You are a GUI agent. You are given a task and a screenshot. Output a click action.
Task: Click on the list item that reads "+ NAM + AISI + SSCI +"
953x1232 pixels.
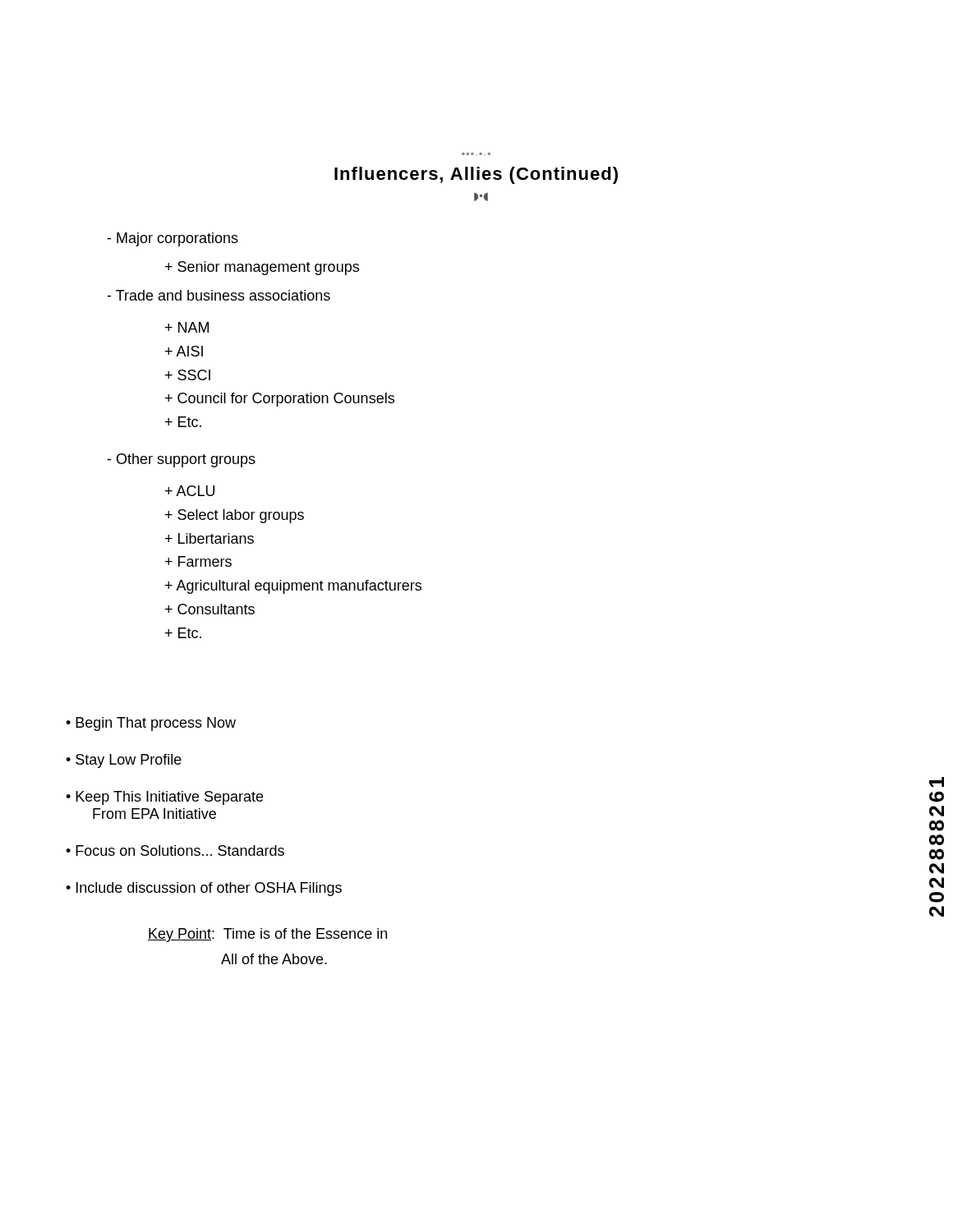187,327
